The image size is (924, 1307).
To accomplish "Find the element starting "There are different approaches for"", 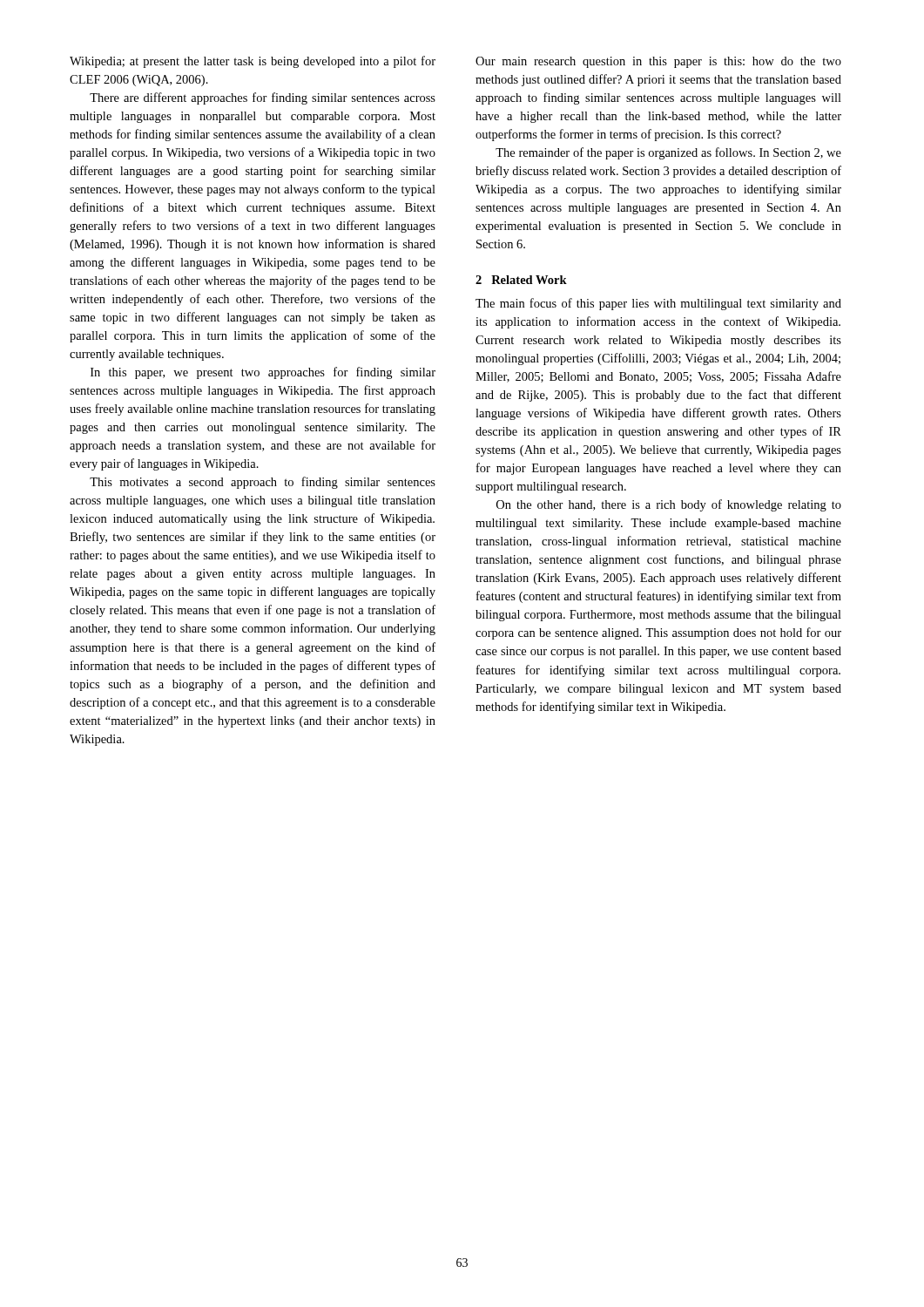I will pyautogui.click(x=253, y=226).
